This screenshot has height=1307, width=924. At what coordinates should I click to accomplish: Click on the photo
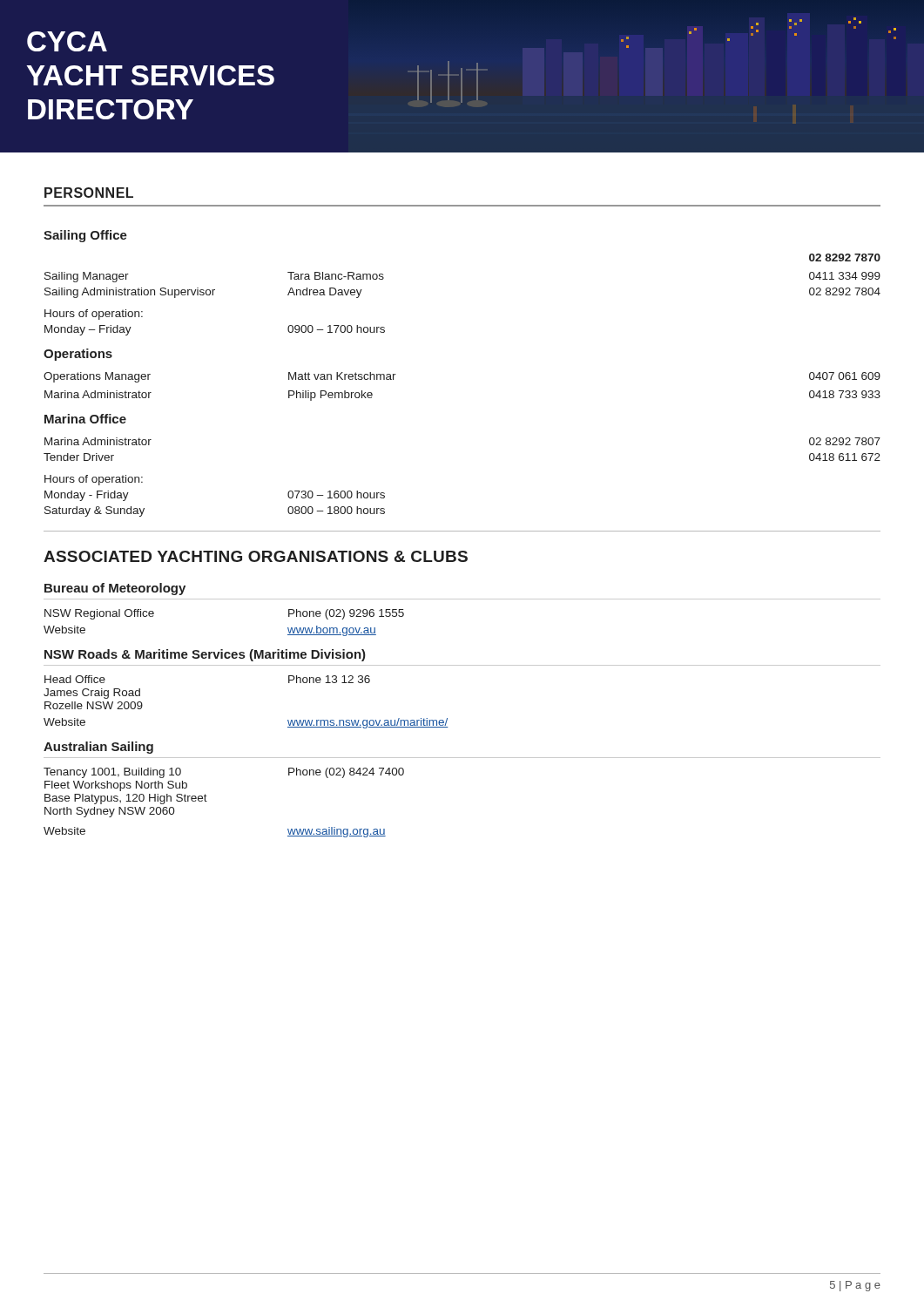coord(636,76)
